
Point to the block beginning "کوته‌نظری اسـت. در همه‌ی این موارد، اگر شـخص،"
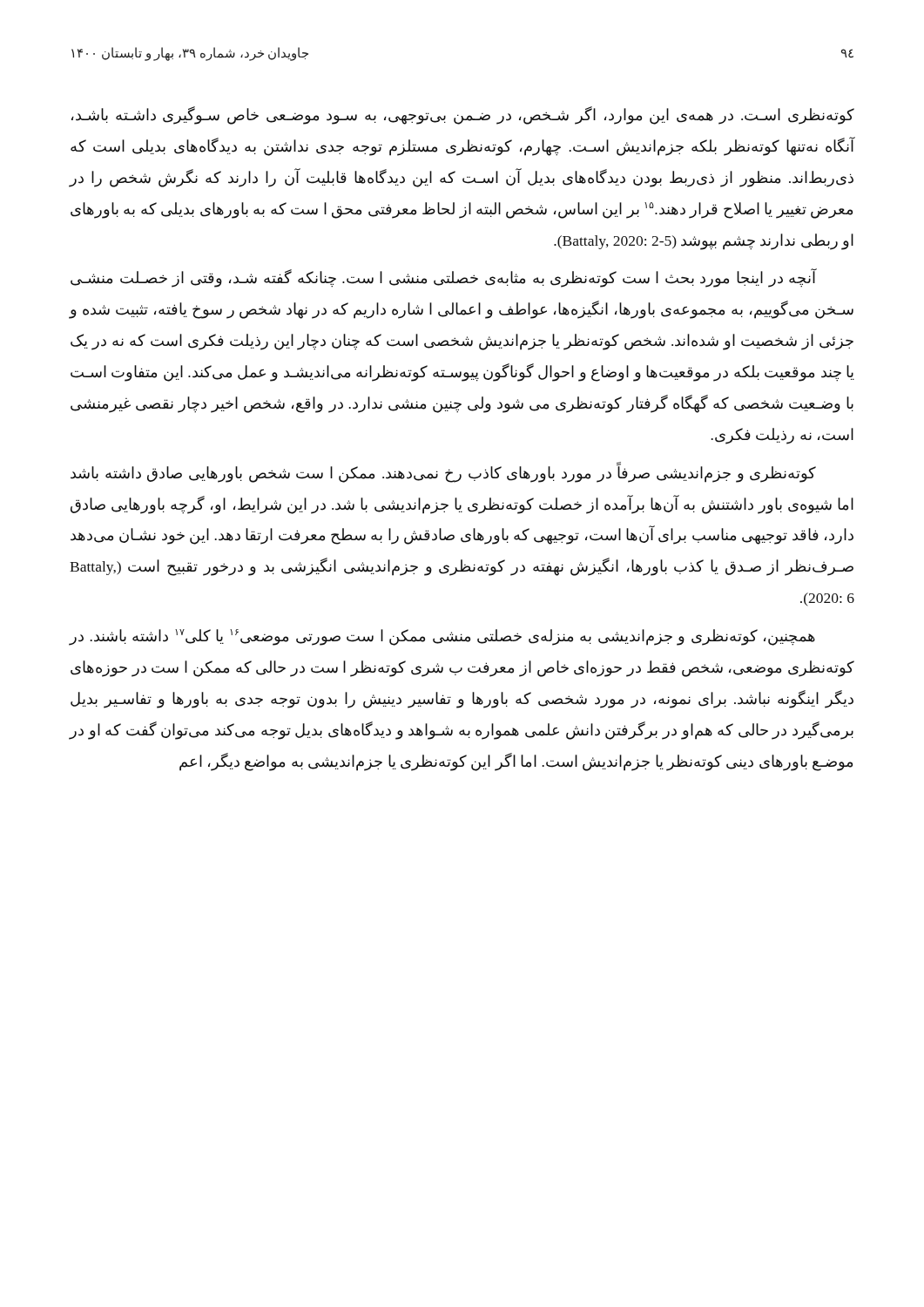point(462,177)
